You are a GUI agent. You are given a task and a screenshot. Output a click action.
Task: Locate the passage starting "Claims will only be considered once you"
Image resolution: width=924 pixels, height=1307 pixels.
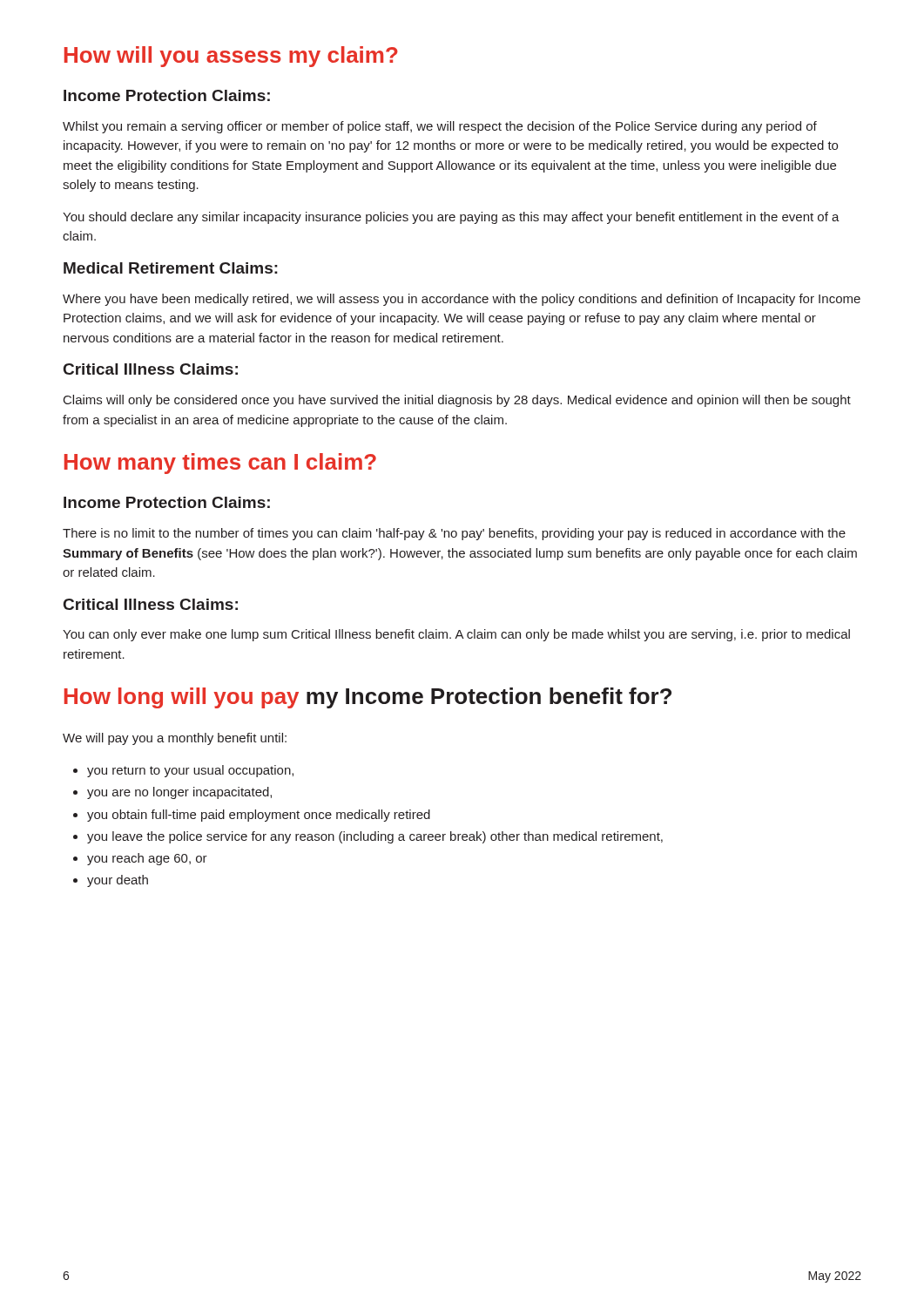(x=462, y=410)
